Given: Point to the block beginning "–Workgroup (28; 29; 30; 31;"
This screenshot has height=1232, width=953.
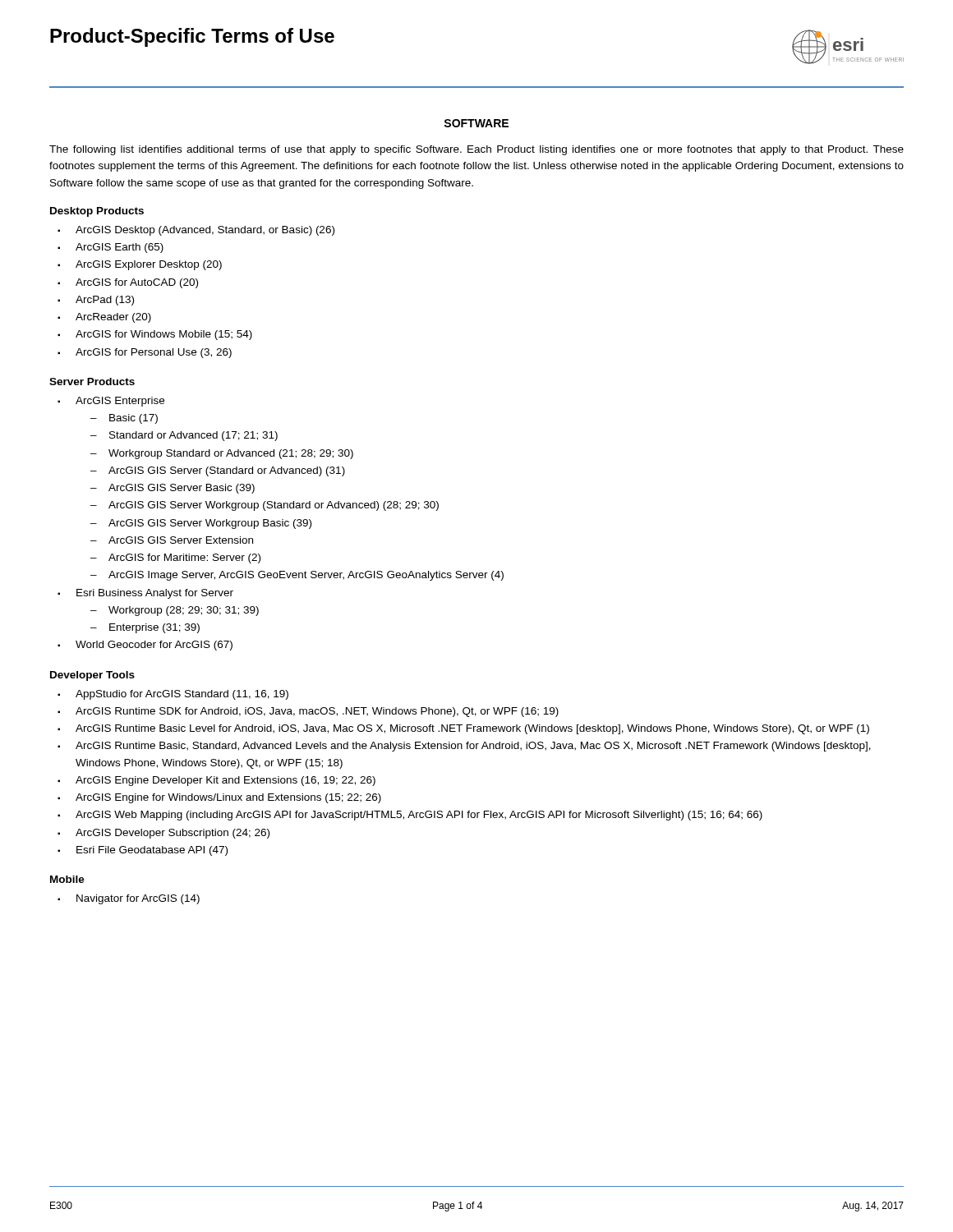Looking at the screenshot, I should pos(175,610).
